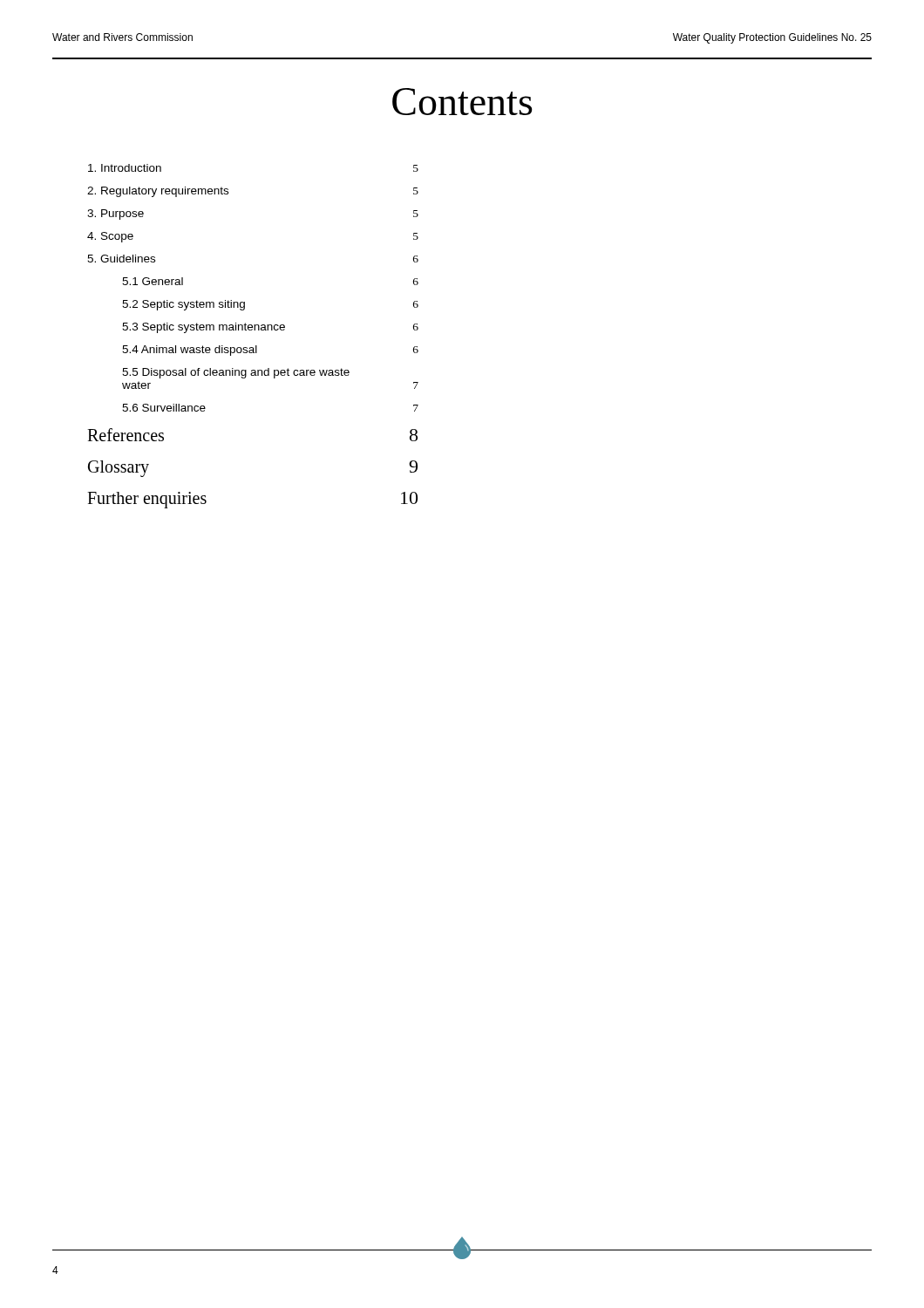Find "Glossary 9" on this page
Viewport: 924px width, 1308px height.
(x=116, y=469)
